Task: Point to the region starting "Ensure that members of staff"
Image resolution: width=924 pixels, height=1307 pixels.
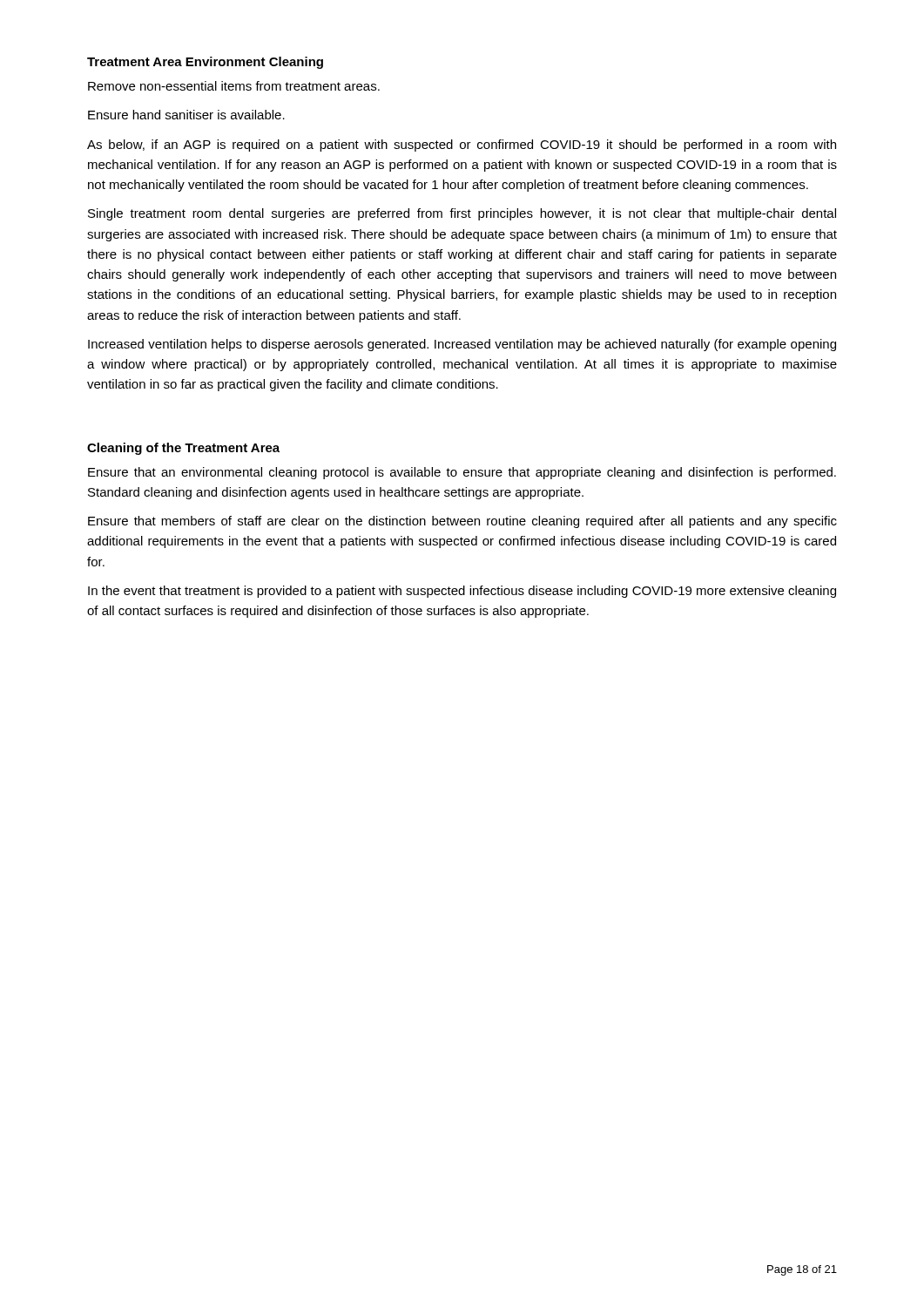Action: click(x=462, y=541)
